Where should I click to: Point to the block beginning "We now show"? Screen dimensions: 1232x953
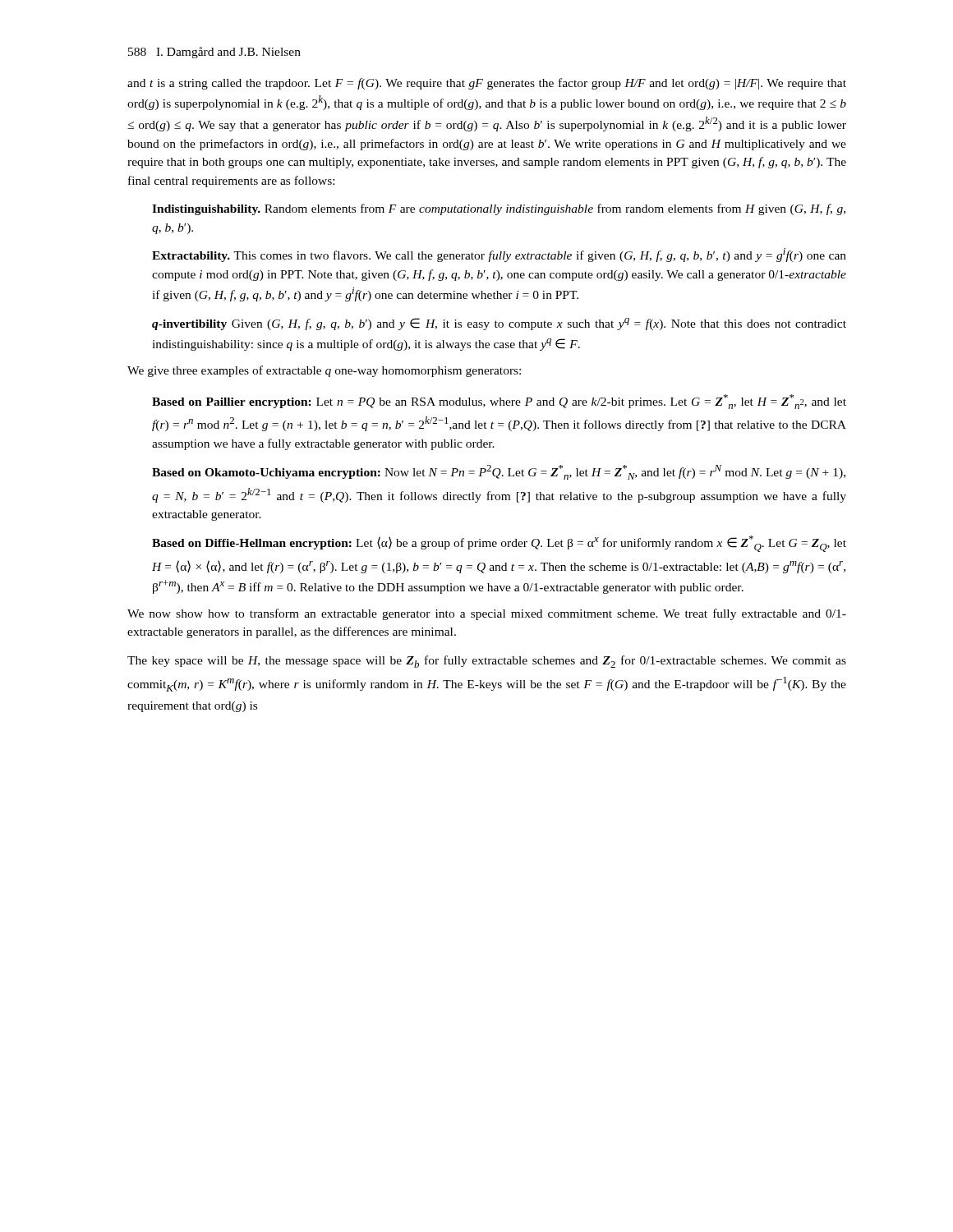(x=487, y=622)
